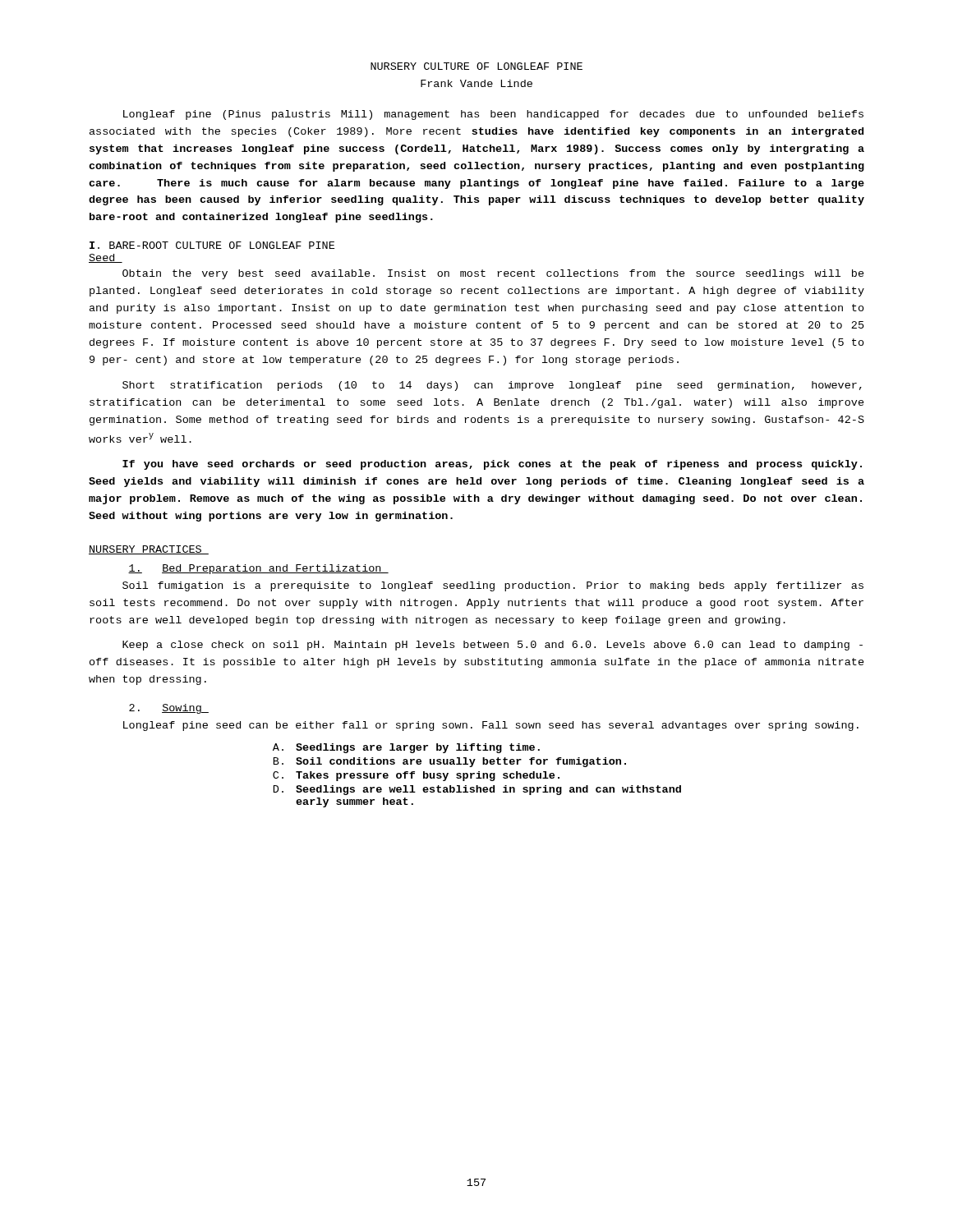Click on the region starting "NURSERY PRACTICES"
The height and width of the screenshot is (1232, 953).
point(149,550)
